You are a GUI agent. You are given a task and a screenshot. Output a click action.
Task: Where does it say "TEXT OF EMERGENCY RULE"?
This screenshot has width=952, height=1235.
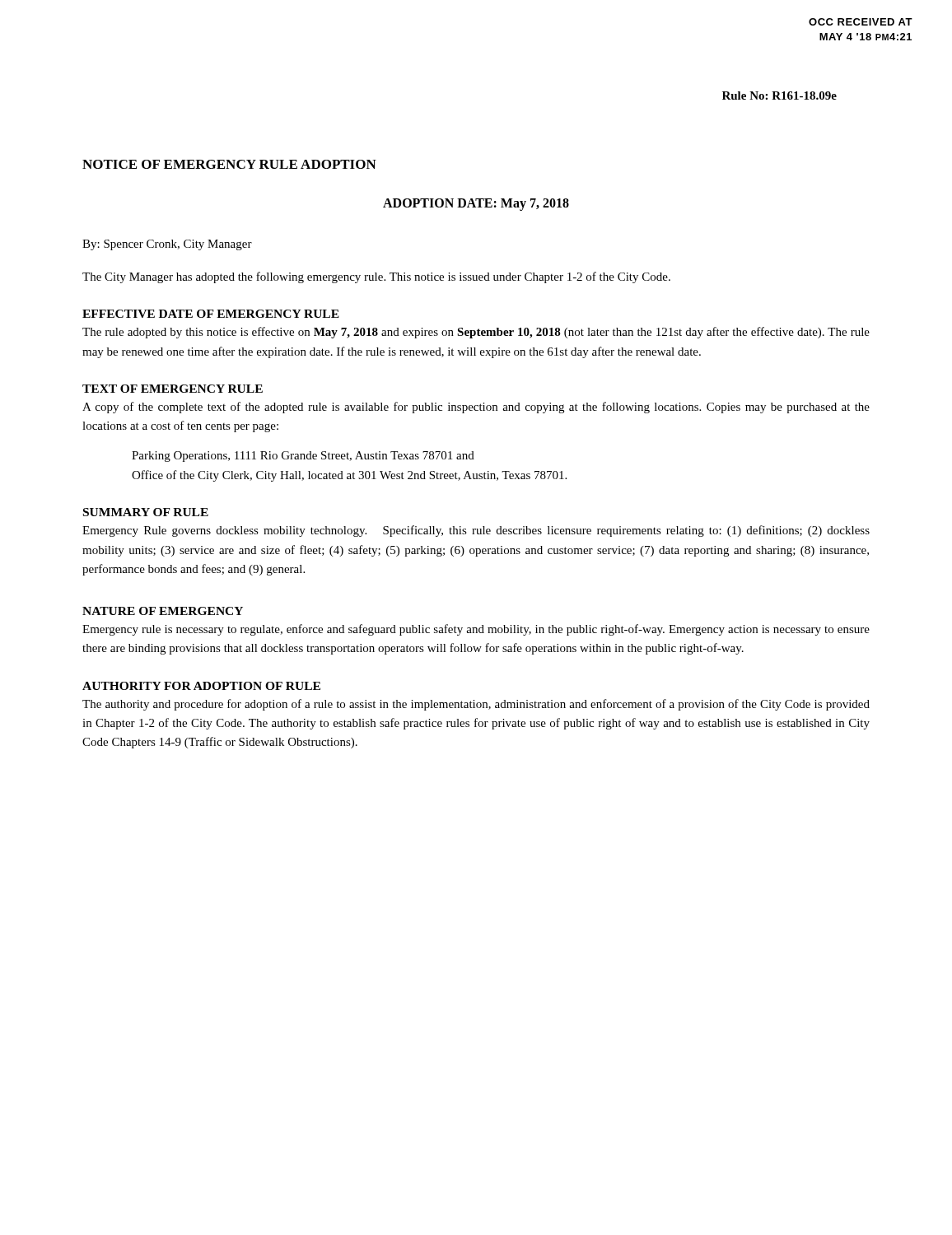[x=173, y=388]
